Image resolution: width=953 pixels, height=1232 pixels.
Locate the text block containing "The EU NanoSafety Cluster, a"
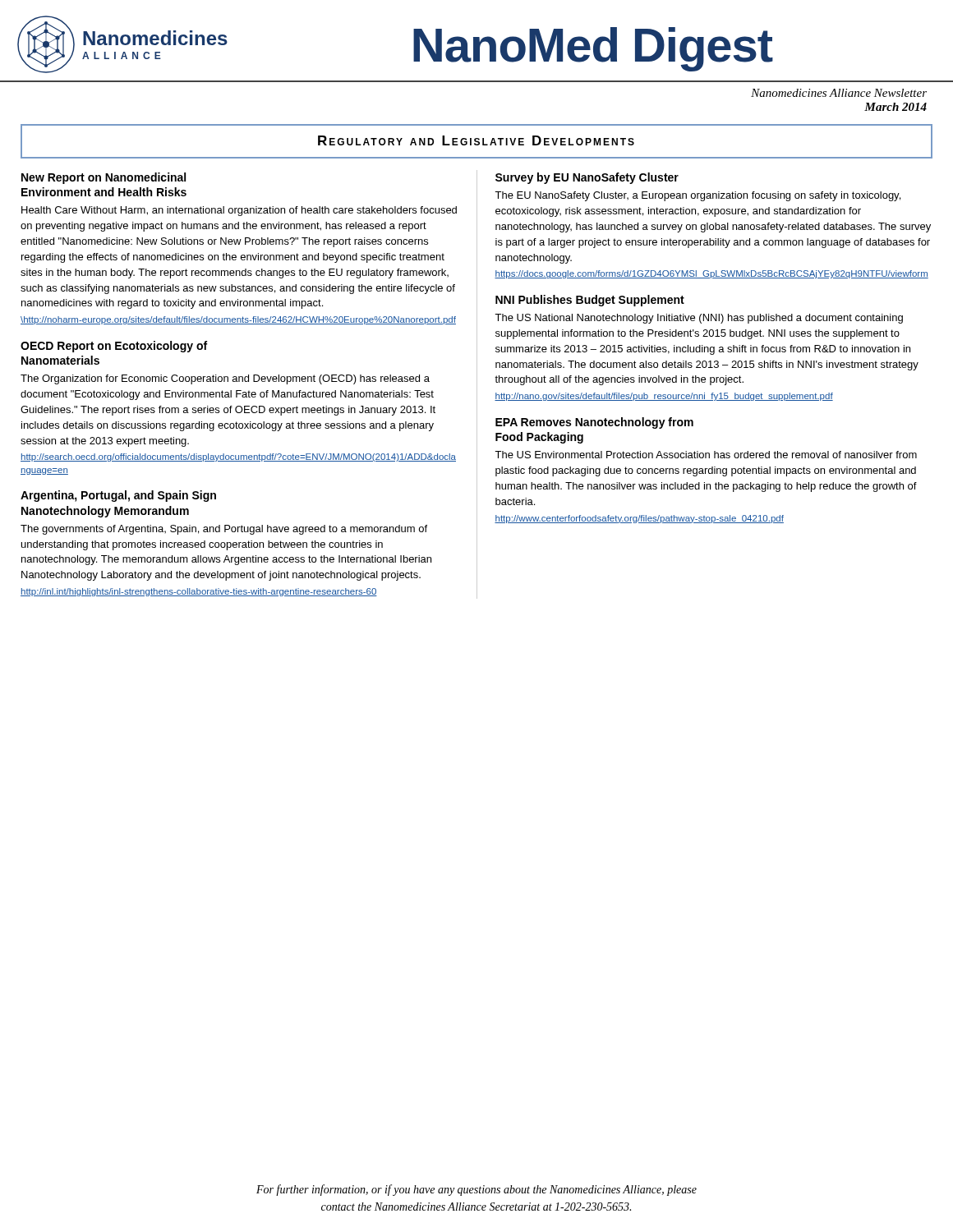point(713,226)
